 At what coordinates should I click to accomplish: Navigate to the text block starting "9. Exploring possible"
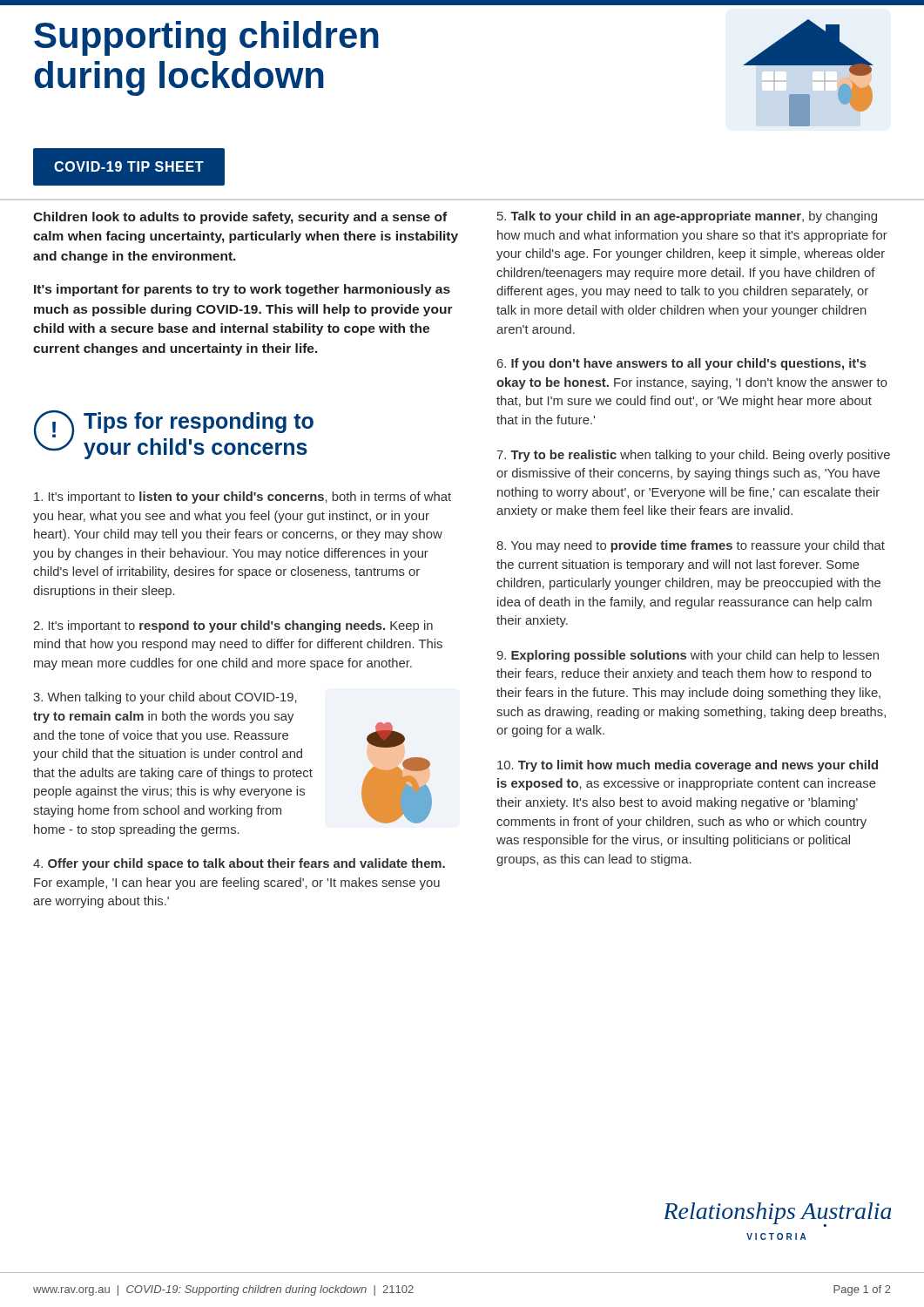pyautogui.click(x=692, y=693)
